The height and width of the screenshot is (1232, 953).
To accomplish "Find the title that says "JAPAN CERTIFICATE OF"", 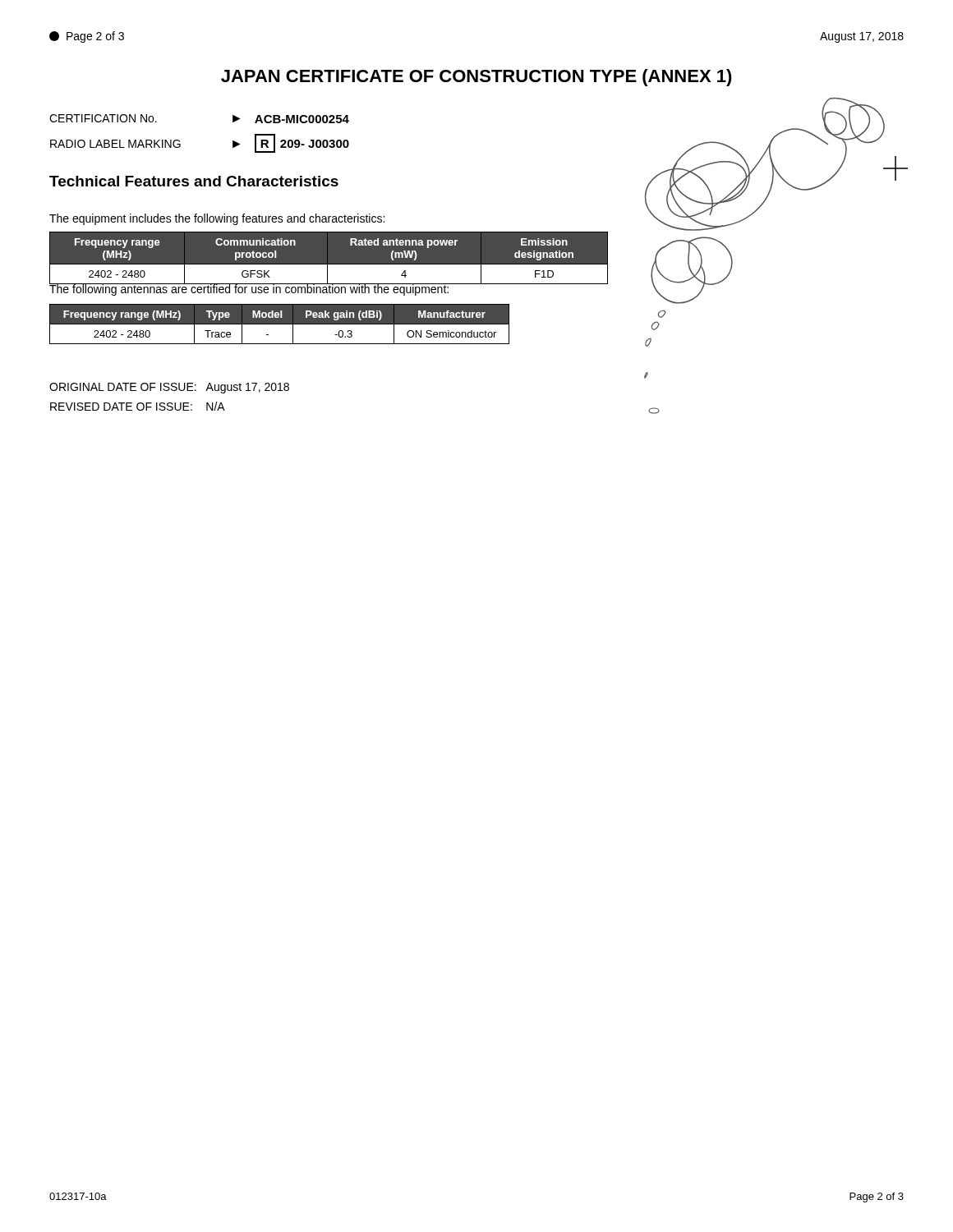I will (476, 76).
